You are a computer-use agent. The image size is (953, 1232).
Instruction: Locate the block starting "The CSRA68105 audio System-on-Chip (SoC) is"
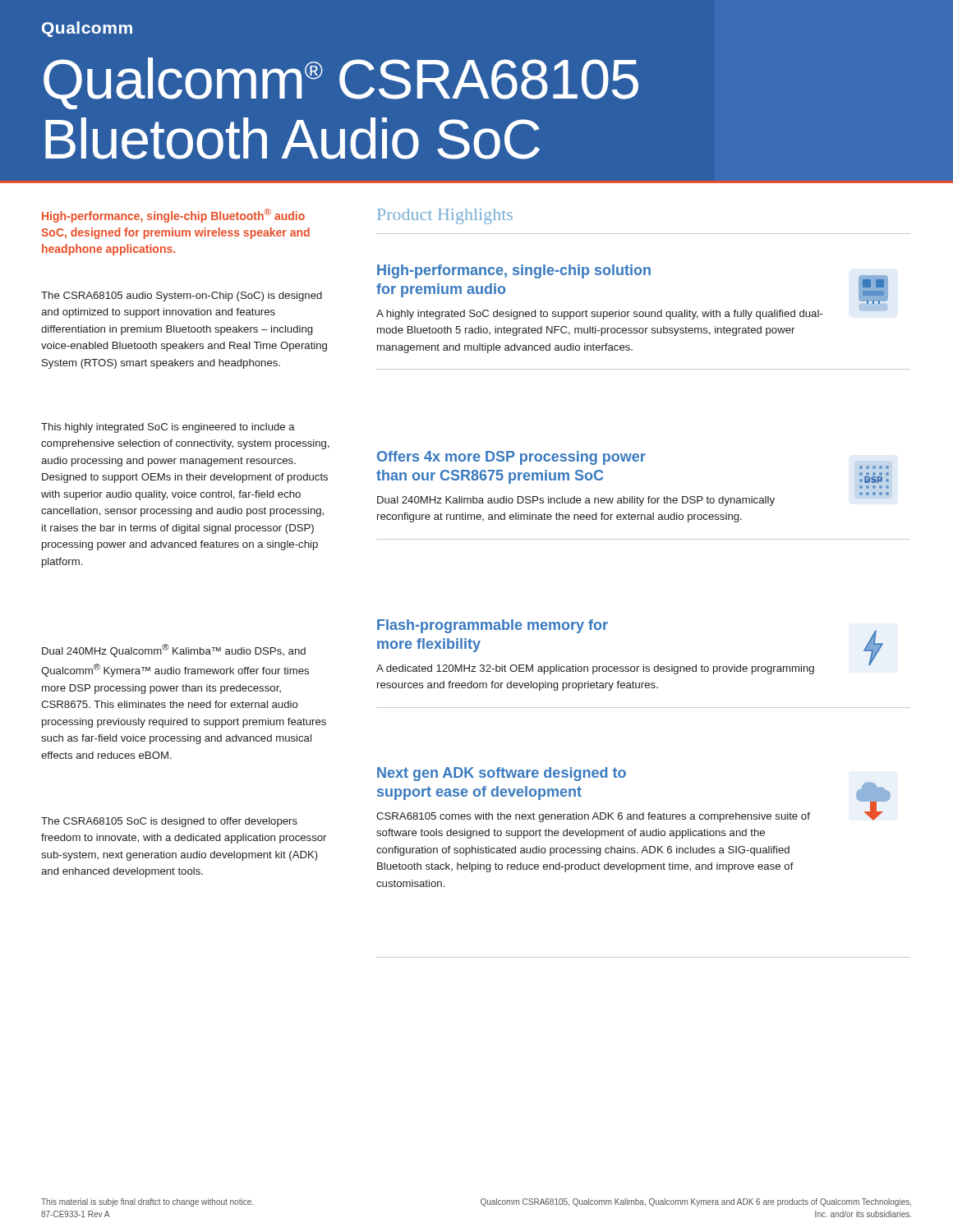tap(184, 329)
